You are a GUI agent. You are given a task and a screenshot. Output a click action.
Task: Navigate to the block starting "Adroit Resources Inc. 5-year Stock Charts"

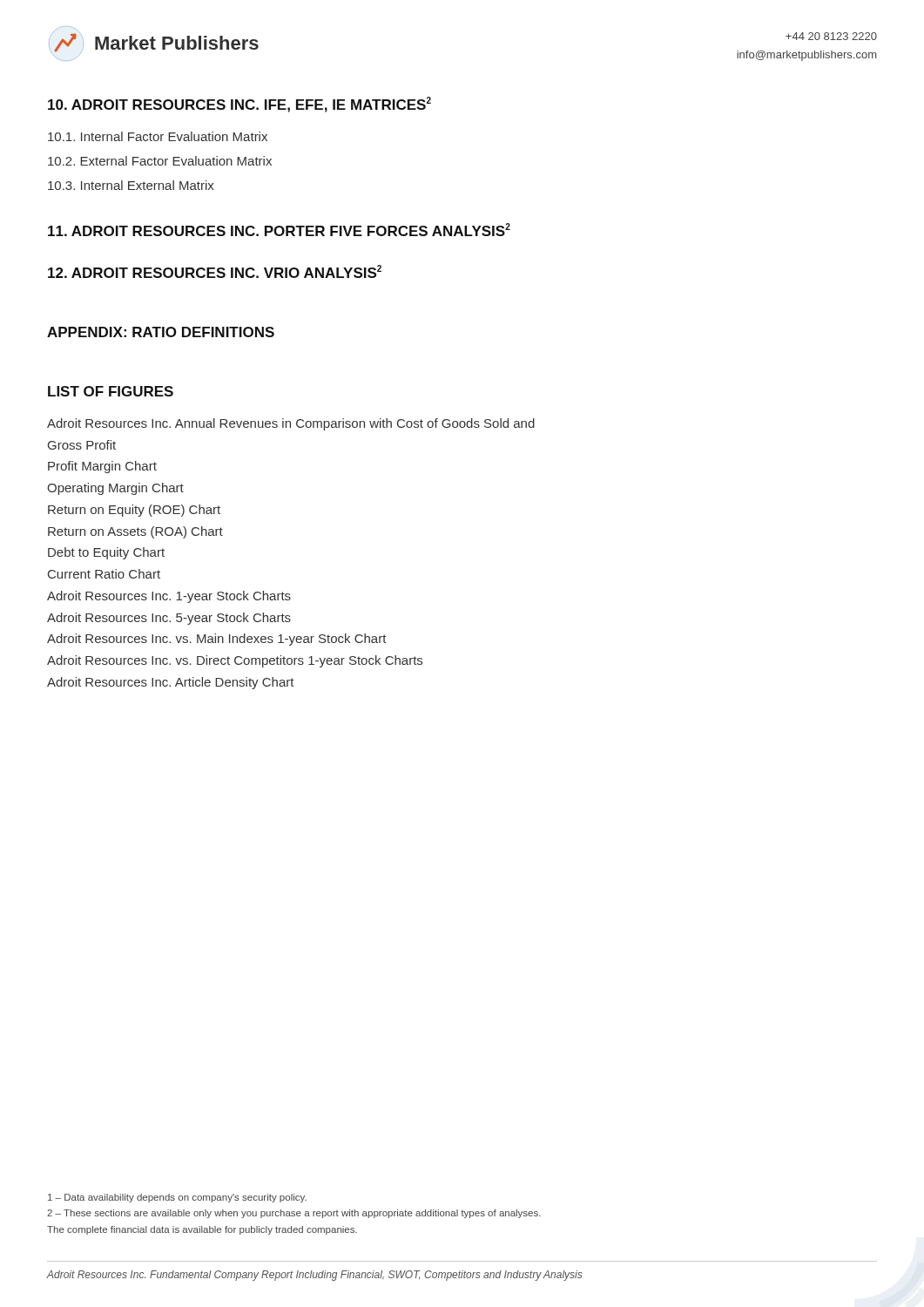coord(169,617)
